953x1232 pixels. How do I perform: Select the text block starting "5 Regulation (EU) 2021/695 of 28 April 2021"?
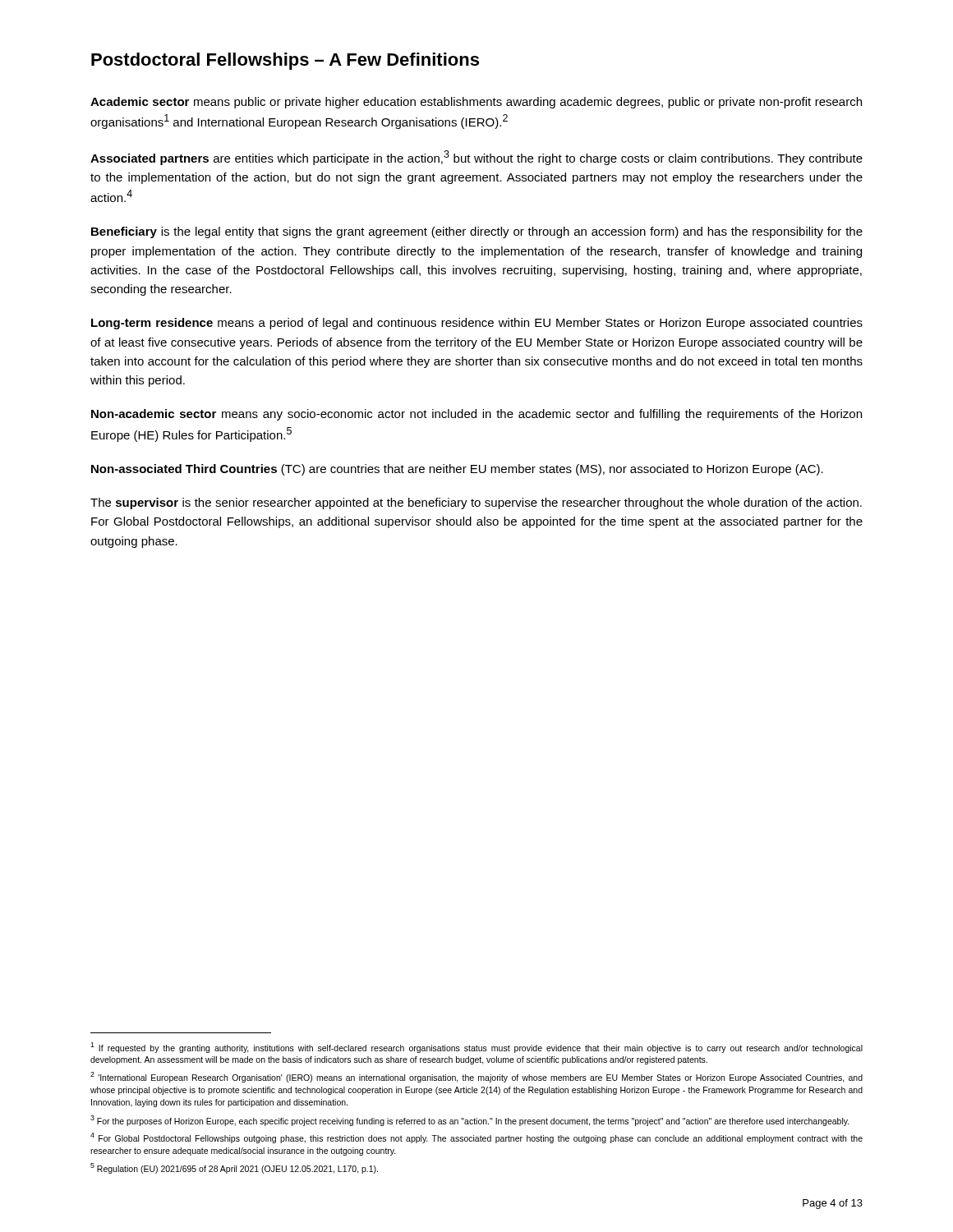click(x=235, y=1168)
